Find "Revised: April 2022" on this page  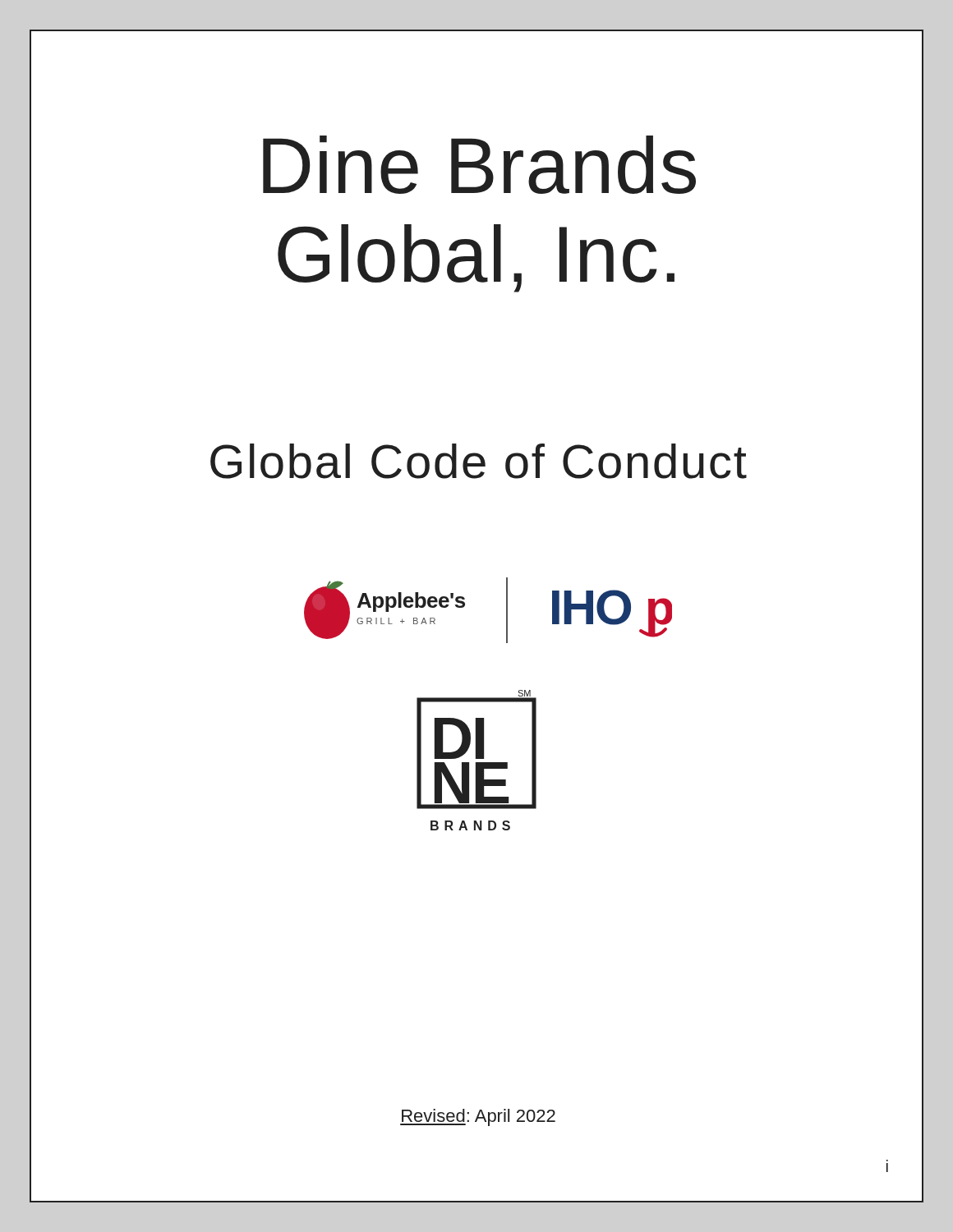[x=478, y=1116]
